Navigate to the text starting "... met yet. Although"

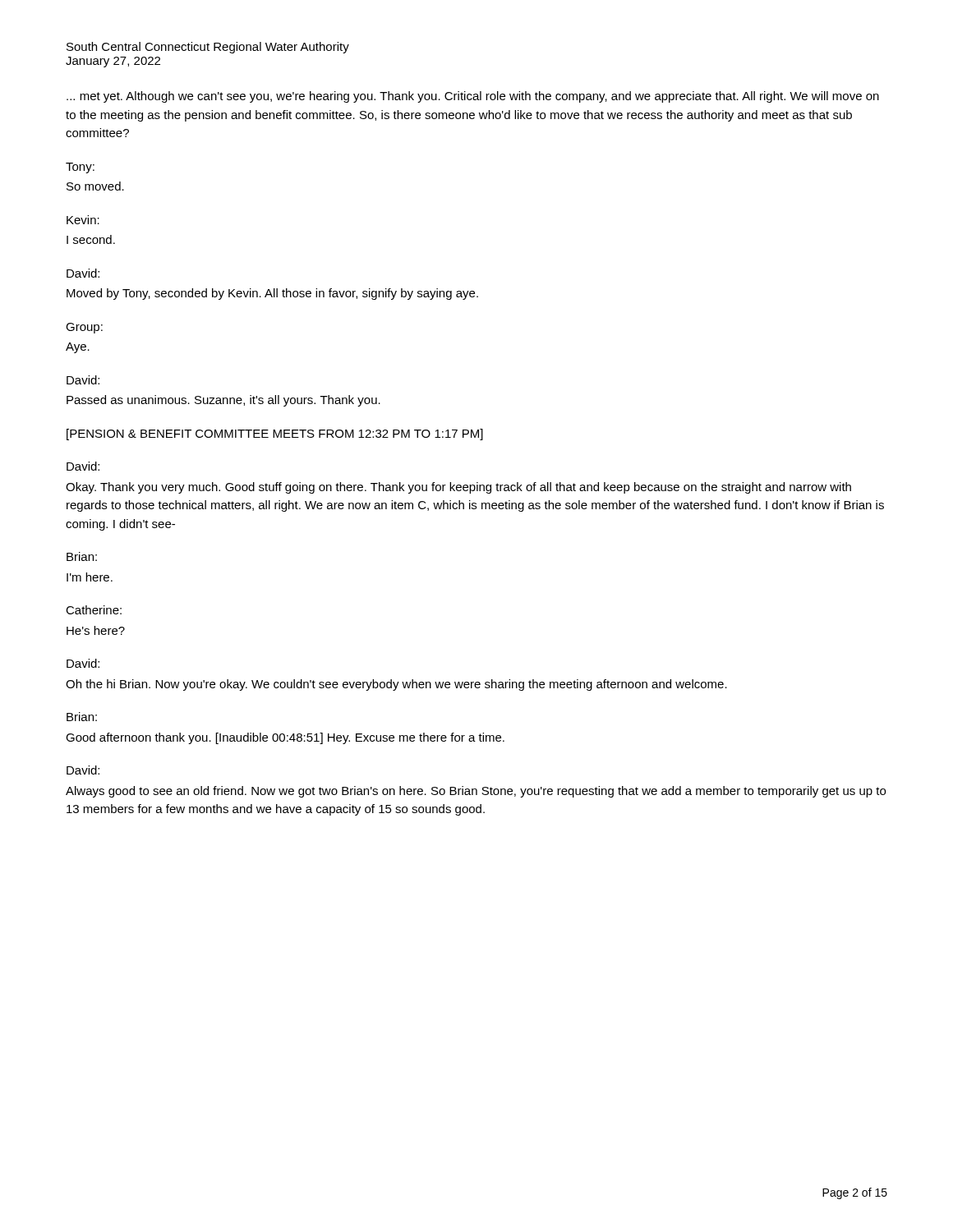[x=473, y=114]
